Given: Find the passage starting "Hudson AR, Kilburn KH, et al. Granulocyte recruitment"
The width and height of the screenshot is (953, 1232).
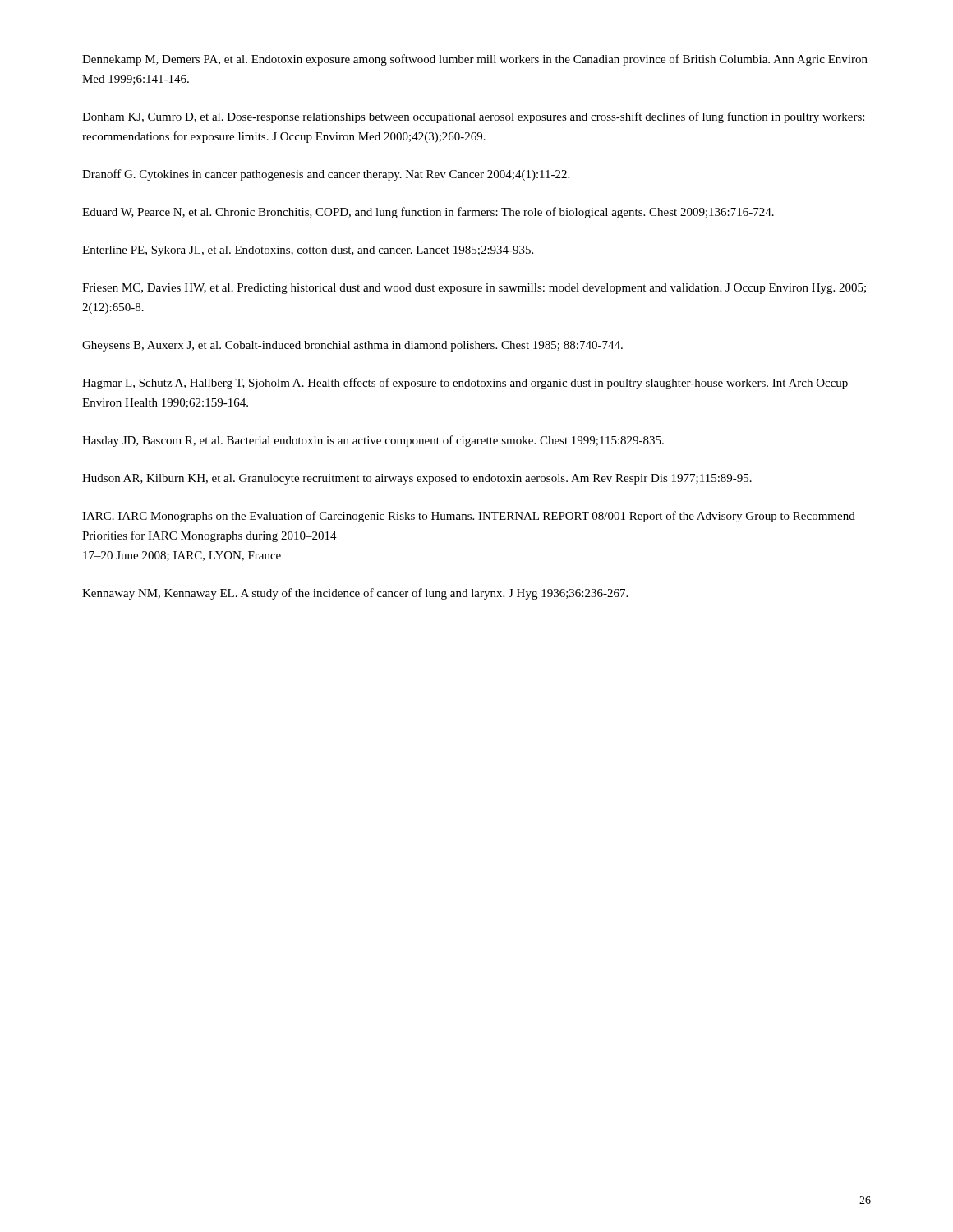Looking at the screenshot, I should pyautogui.click(x=417, y=478).
